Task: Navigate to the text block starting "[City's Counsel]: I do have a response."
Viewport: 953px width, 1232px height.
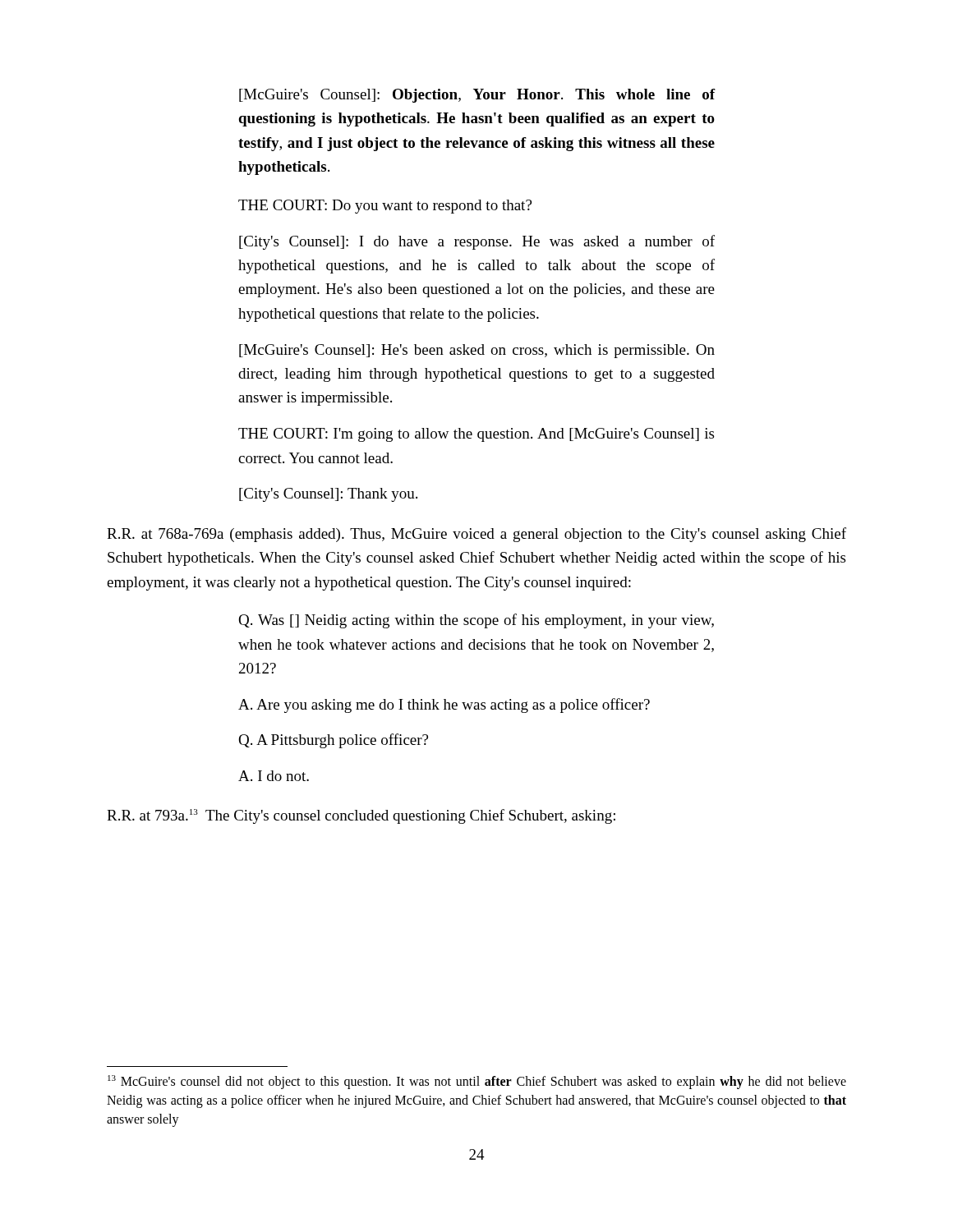Action: click(x=476, y=277)
